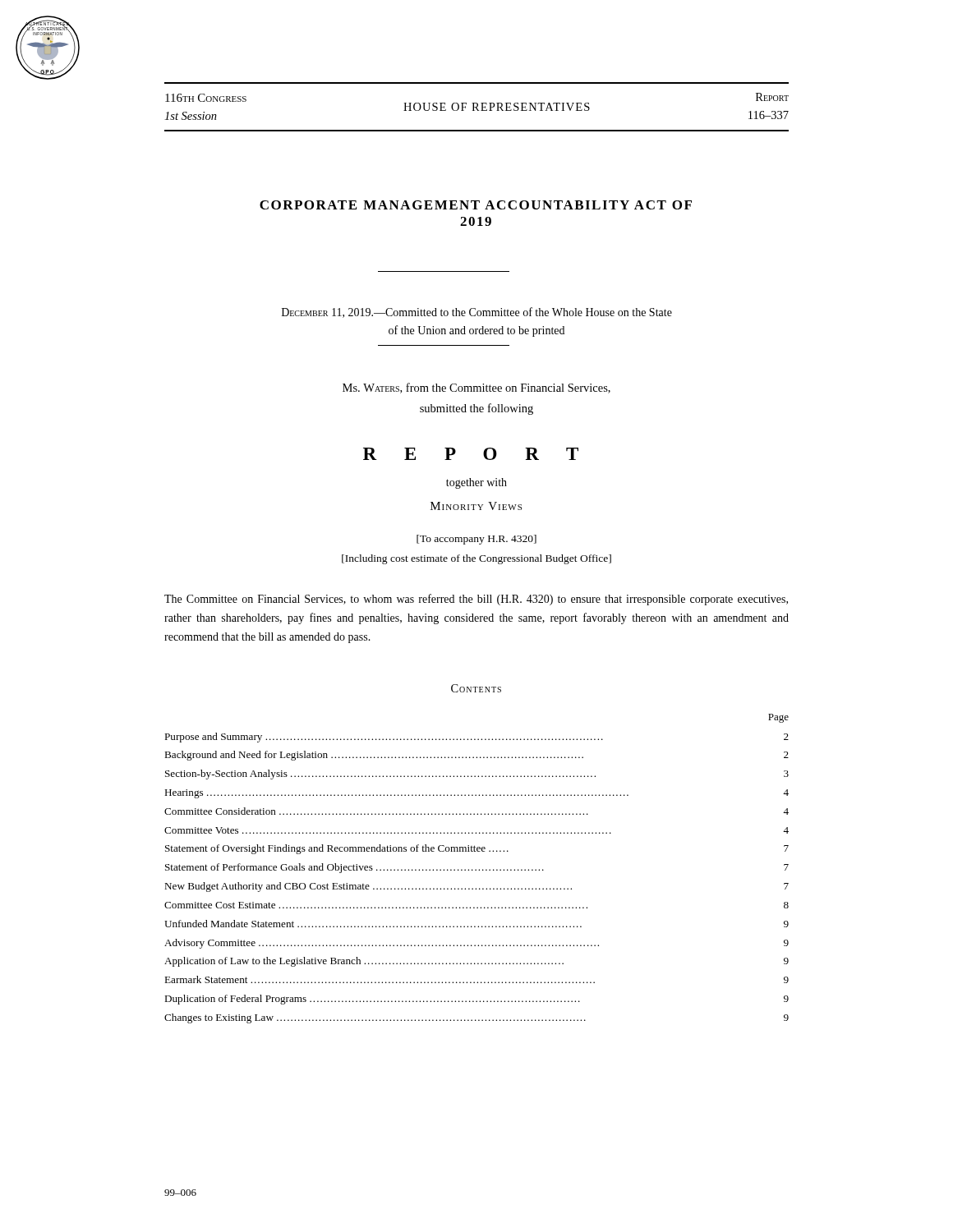This screenshot has width=953, height=1232.
Task: Point to the block beginning "Ms. Waters, from the"
Action: click(476, 398)
